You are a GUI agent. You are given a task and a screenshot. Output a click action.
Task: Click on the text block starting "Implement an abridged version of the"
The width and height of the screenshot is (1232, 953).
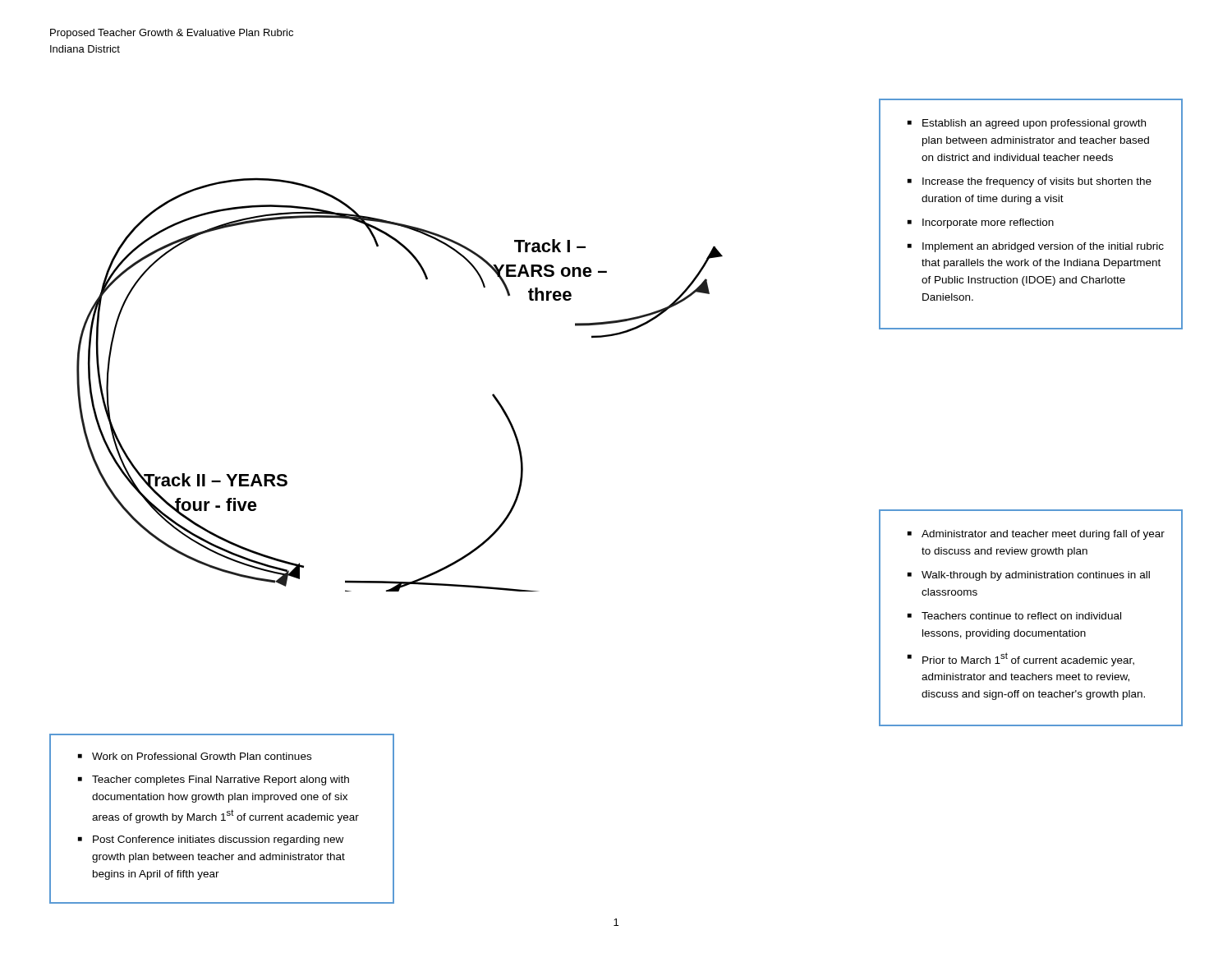(1043, 271)
